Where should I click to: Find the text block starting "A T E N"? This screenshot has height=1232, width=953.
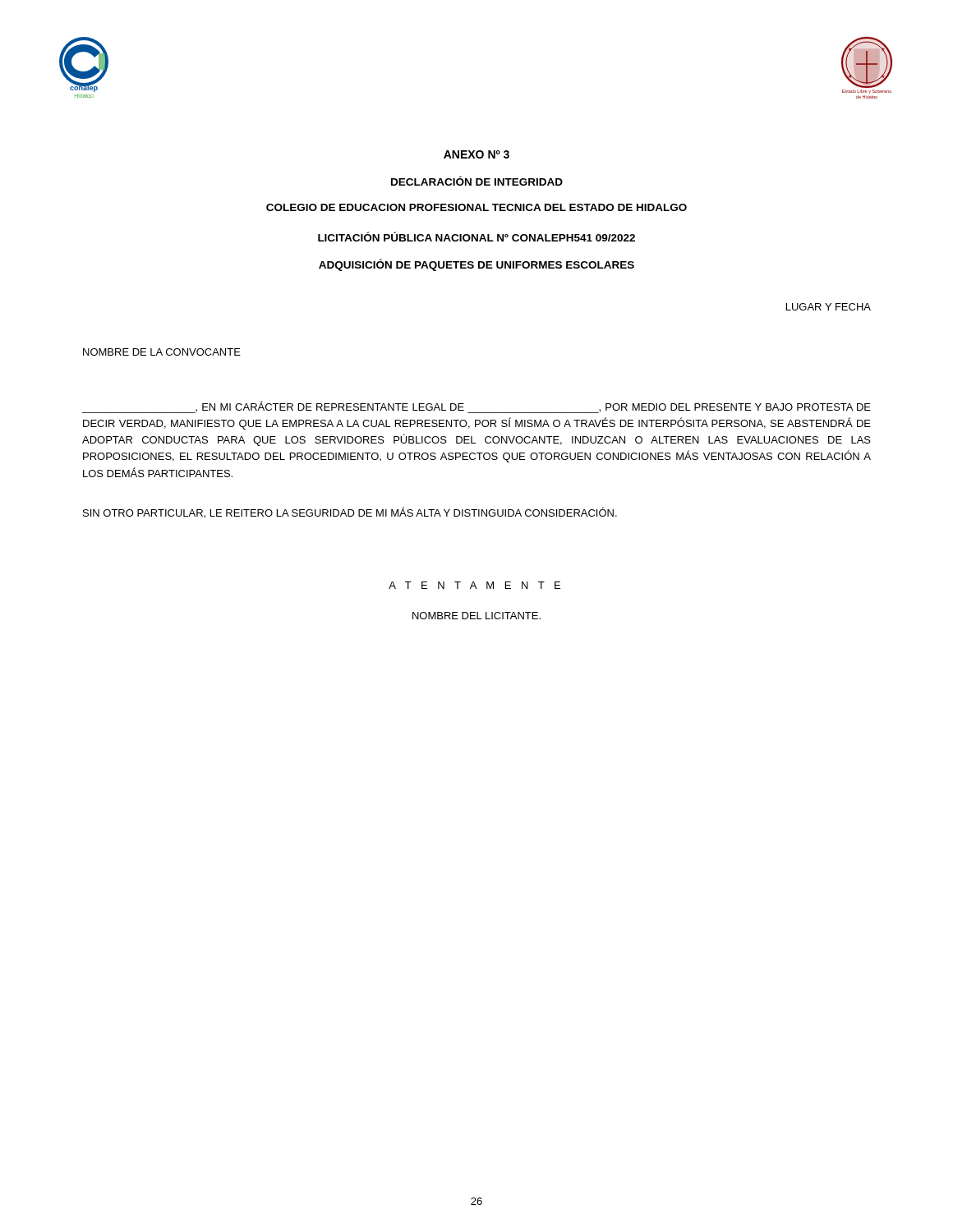pyautogui.click(x=476, y=585)
